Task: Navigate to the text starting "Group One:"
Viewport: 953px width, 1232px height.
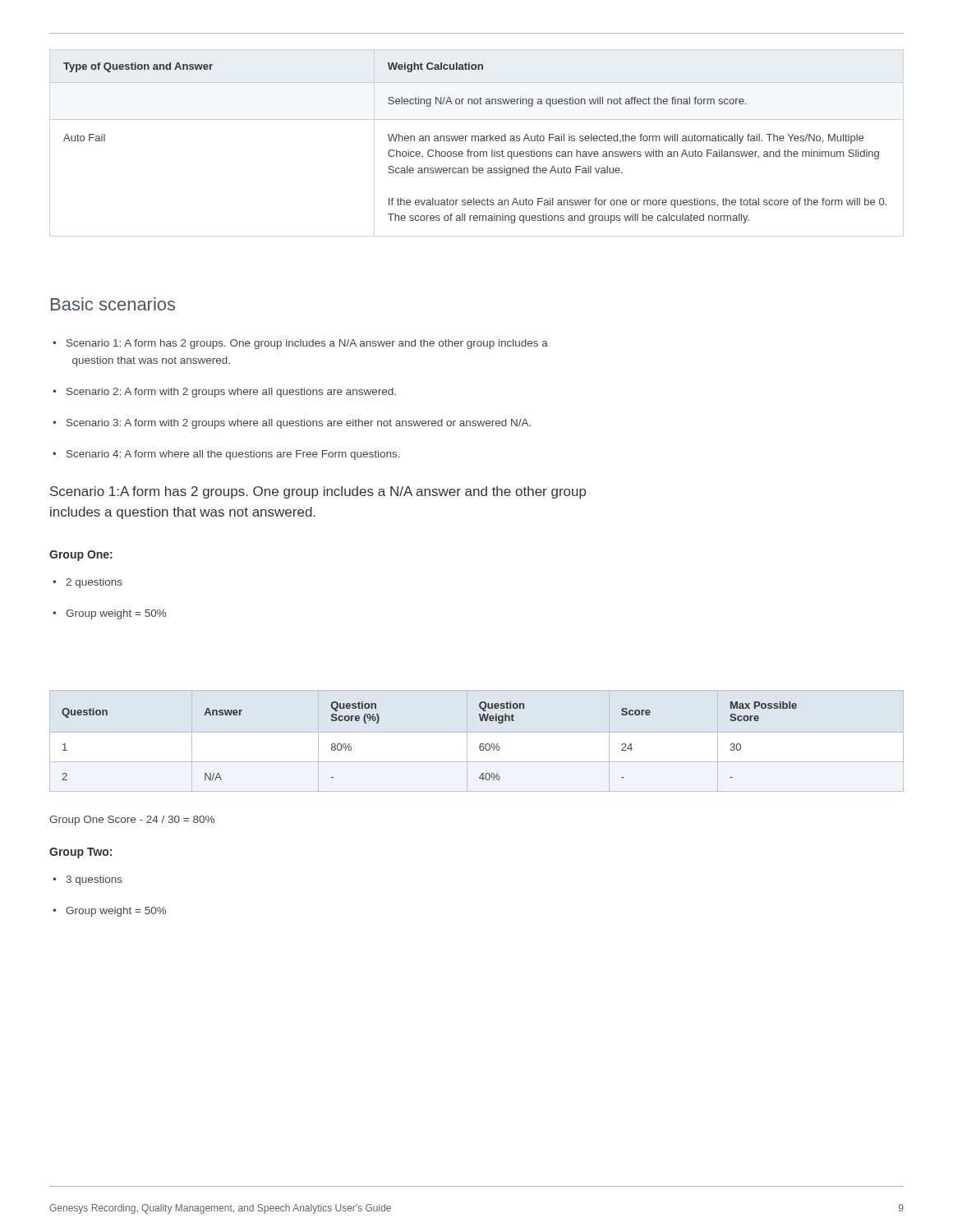Action: pyautogui.click(x=81, y=554)
